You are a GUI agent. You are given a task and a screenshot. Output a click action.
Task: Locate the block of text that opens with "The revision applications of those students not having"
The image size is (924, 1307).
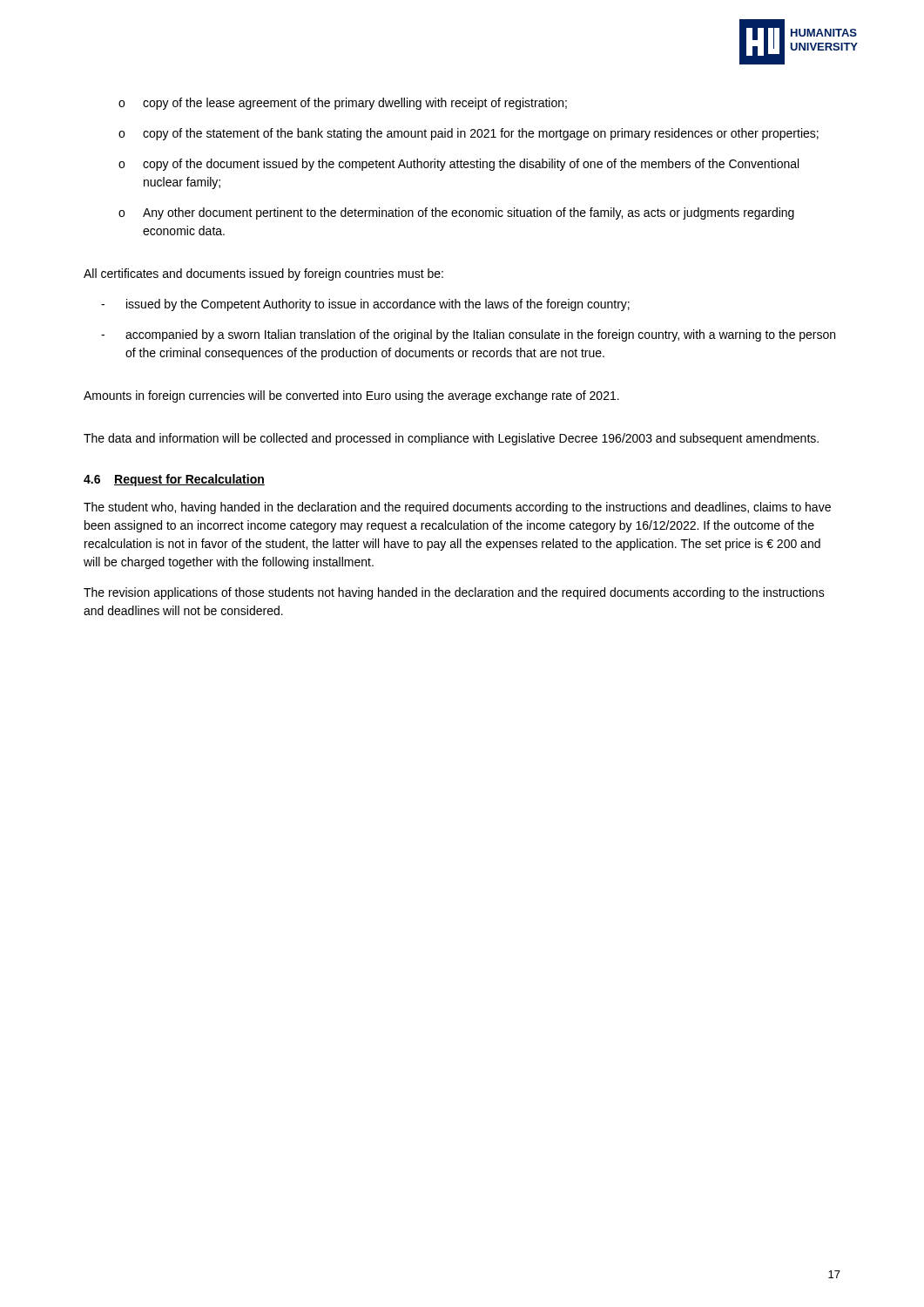(454, 602)
